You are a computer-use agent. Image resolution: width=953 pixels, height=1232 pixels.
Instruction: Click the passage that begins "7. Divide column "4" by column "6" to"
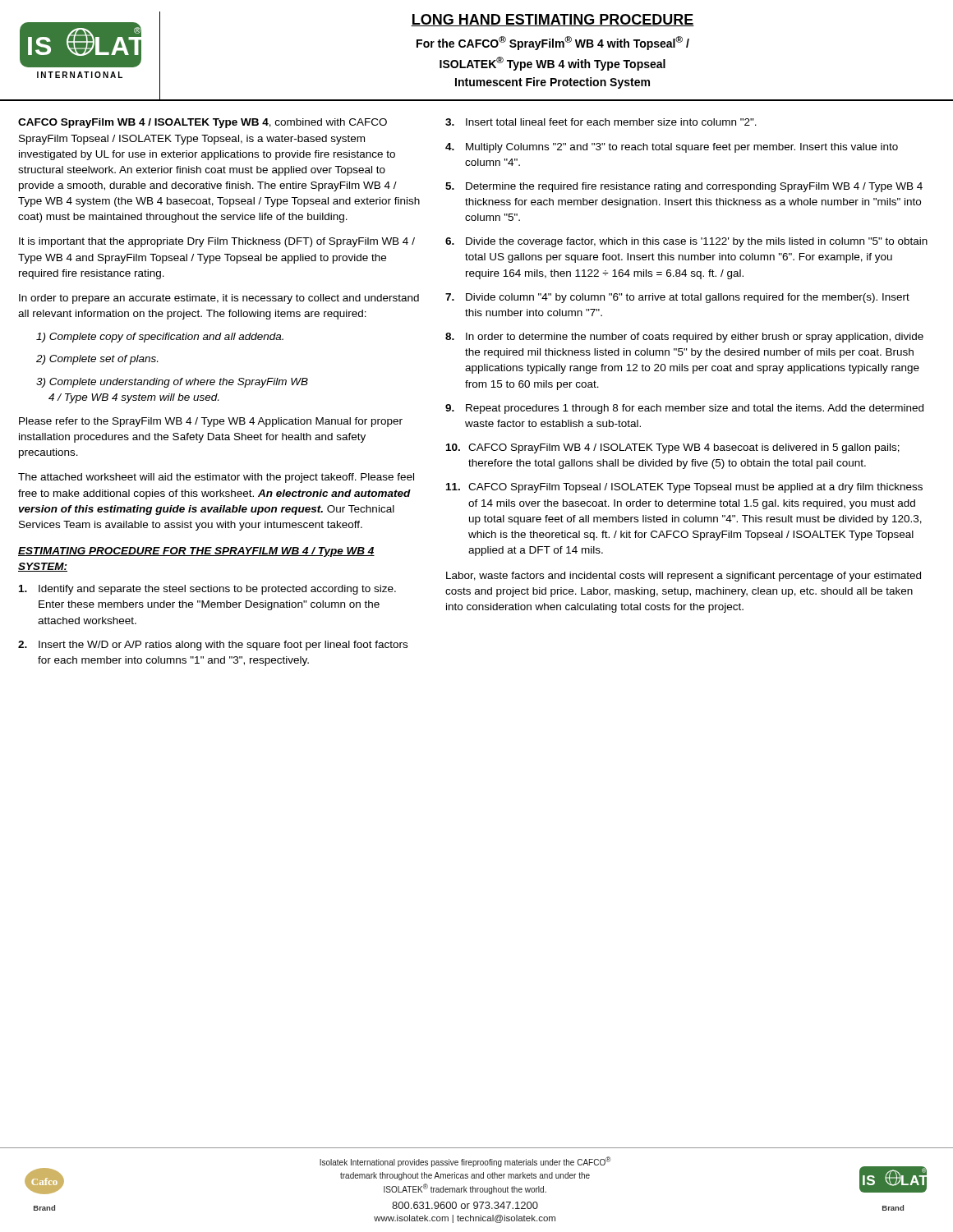click(687, 305)
